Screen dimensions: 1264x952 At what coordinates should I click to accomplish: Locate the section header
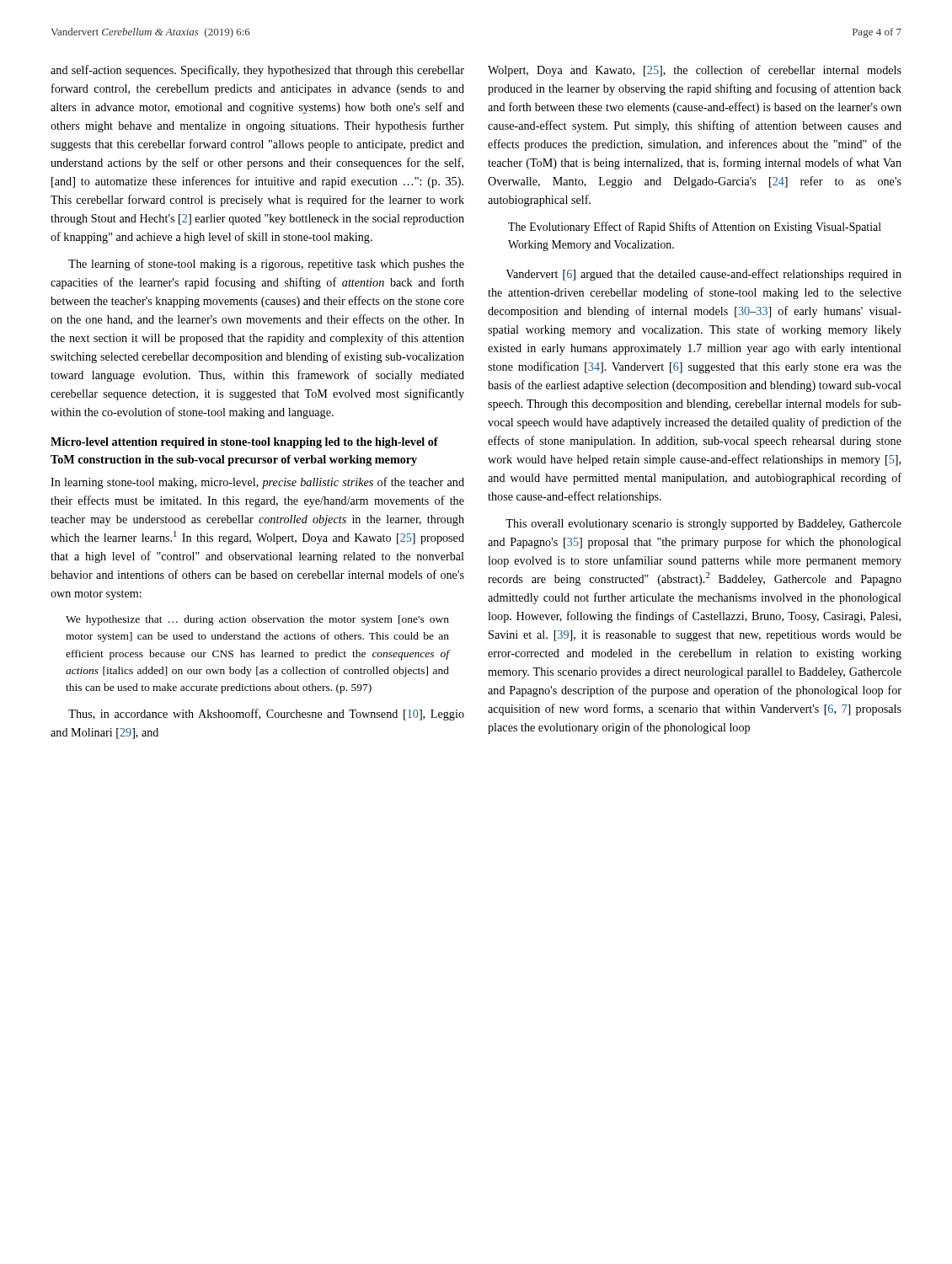[x=244, y=450]
